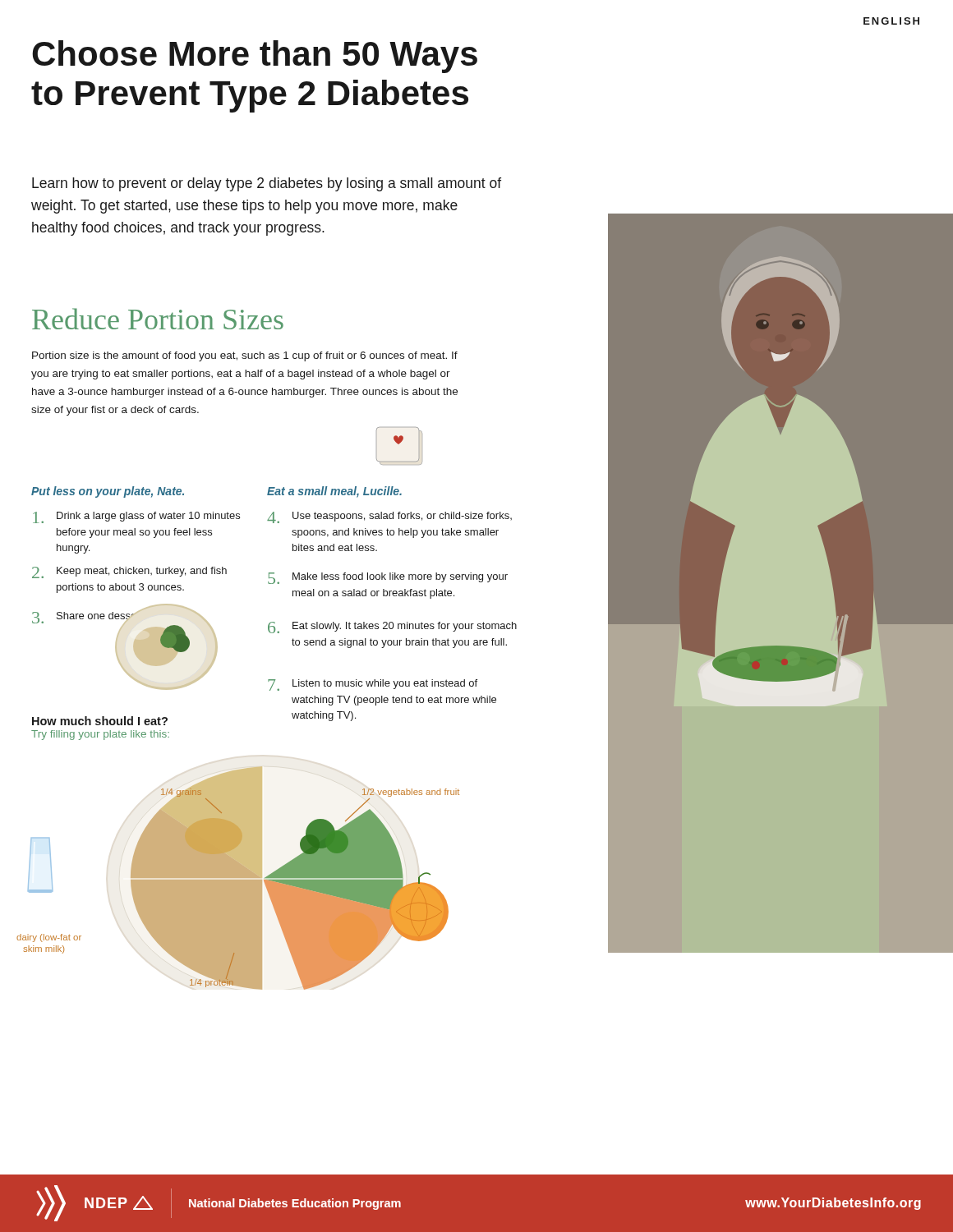Locate the block starting "Learn how to prevent or delay"

[x=266, y=205]
